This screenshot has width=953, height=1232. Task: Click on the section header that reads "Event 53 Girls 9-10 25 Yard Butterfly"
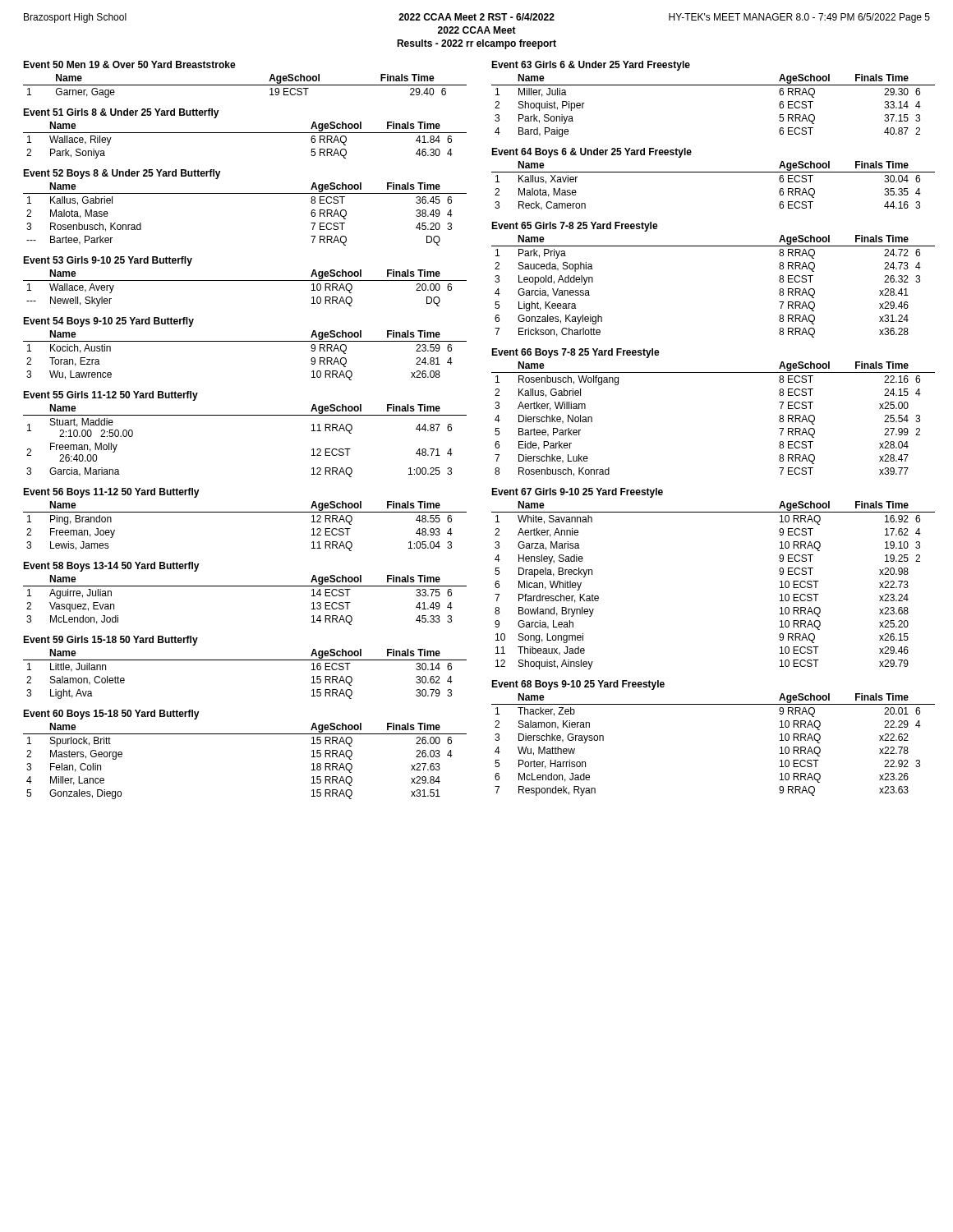pyautogui.click(x=108, y=260)
